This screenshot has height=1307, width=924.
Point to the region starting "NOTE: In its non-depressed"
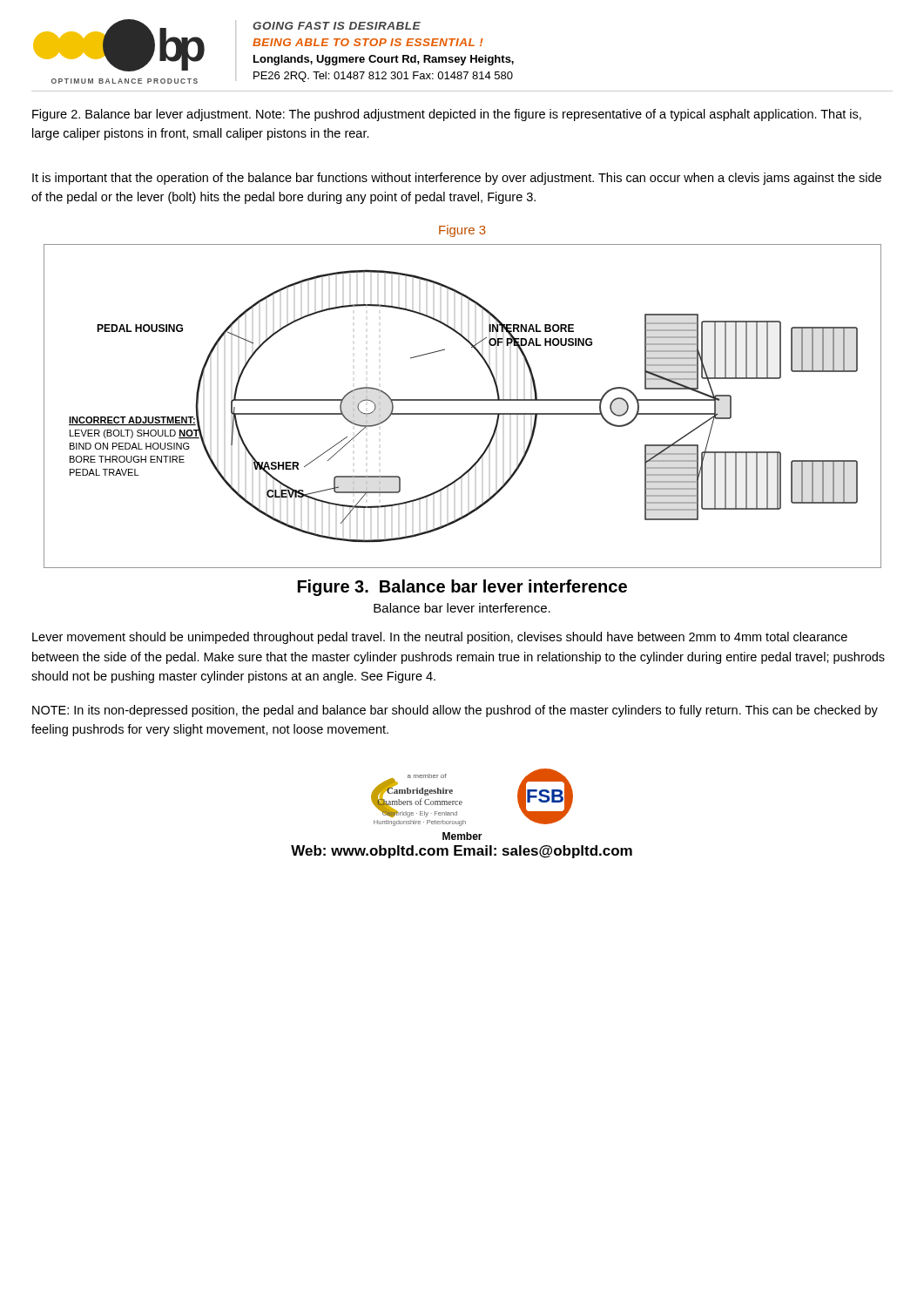pyautogui.click(x=455, y=720)
